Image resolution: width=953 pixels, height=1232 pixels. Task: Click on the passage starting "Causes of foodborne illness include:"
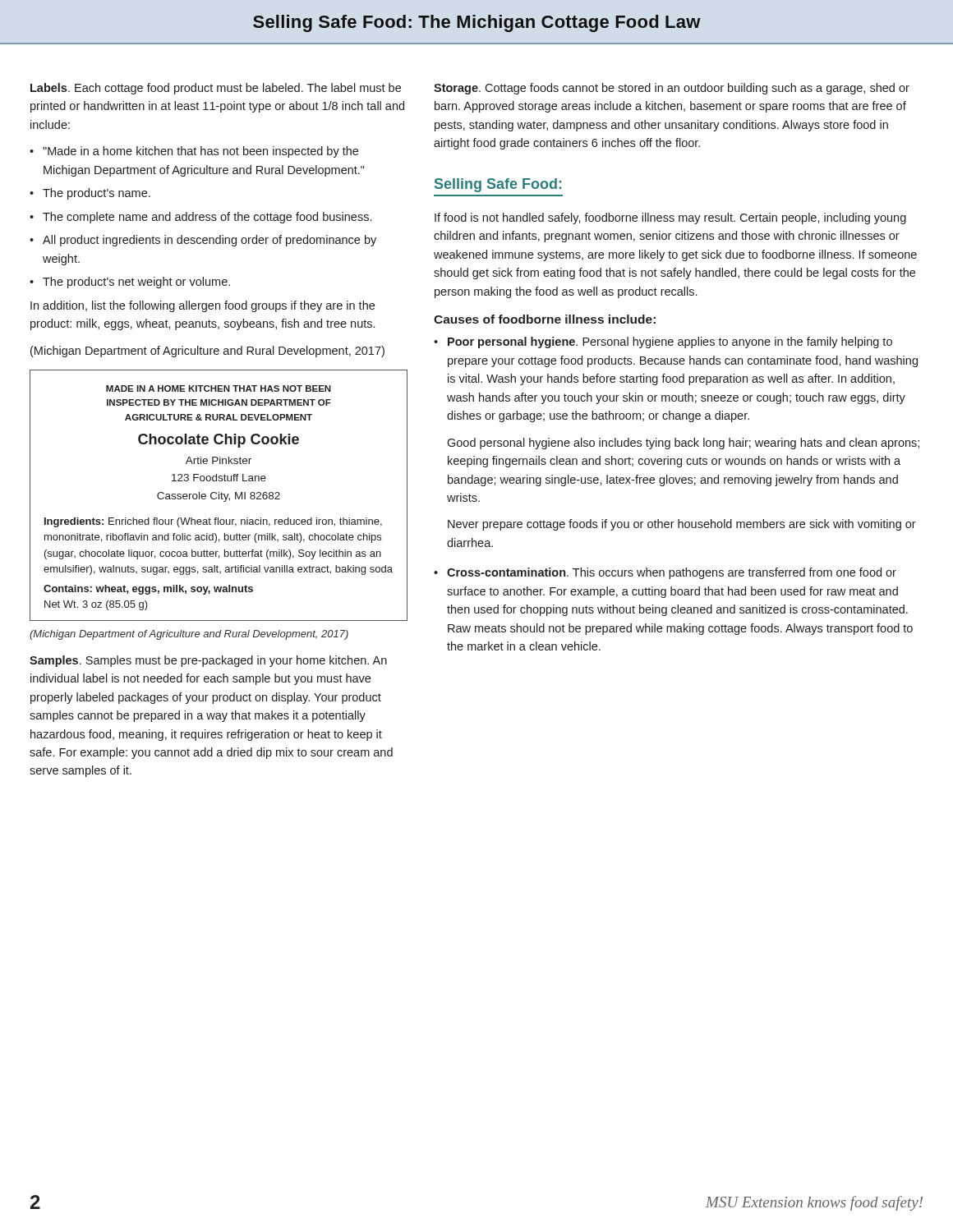pyautogui.click(x=545, y=319)
